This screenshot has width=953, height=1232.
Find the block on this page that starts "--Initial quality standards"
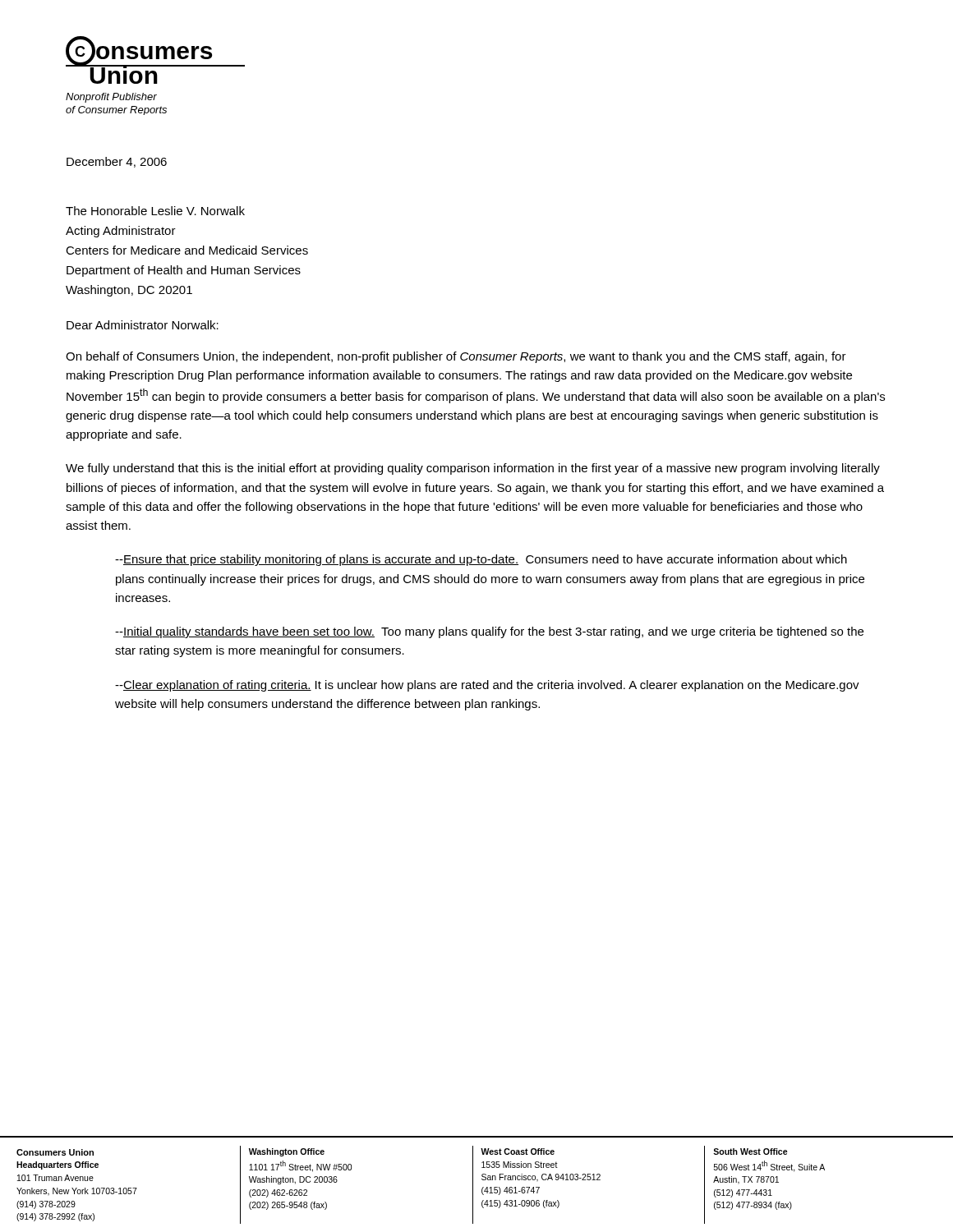490,641
